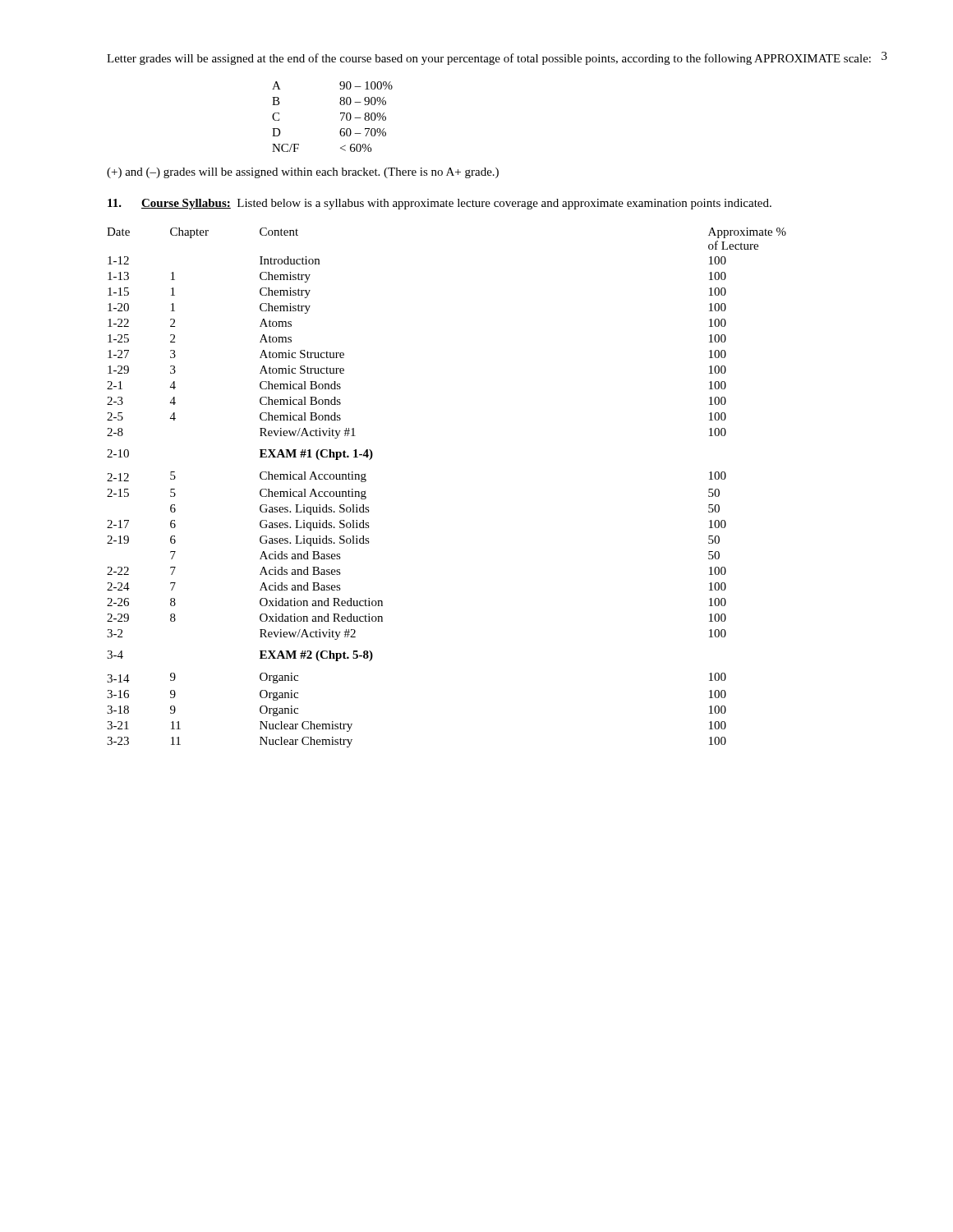This screenshot has width=953, height=1232.
Task: Find the block on this page that starts "Letter grades will be assigned at the"
Action: point(489,58)
